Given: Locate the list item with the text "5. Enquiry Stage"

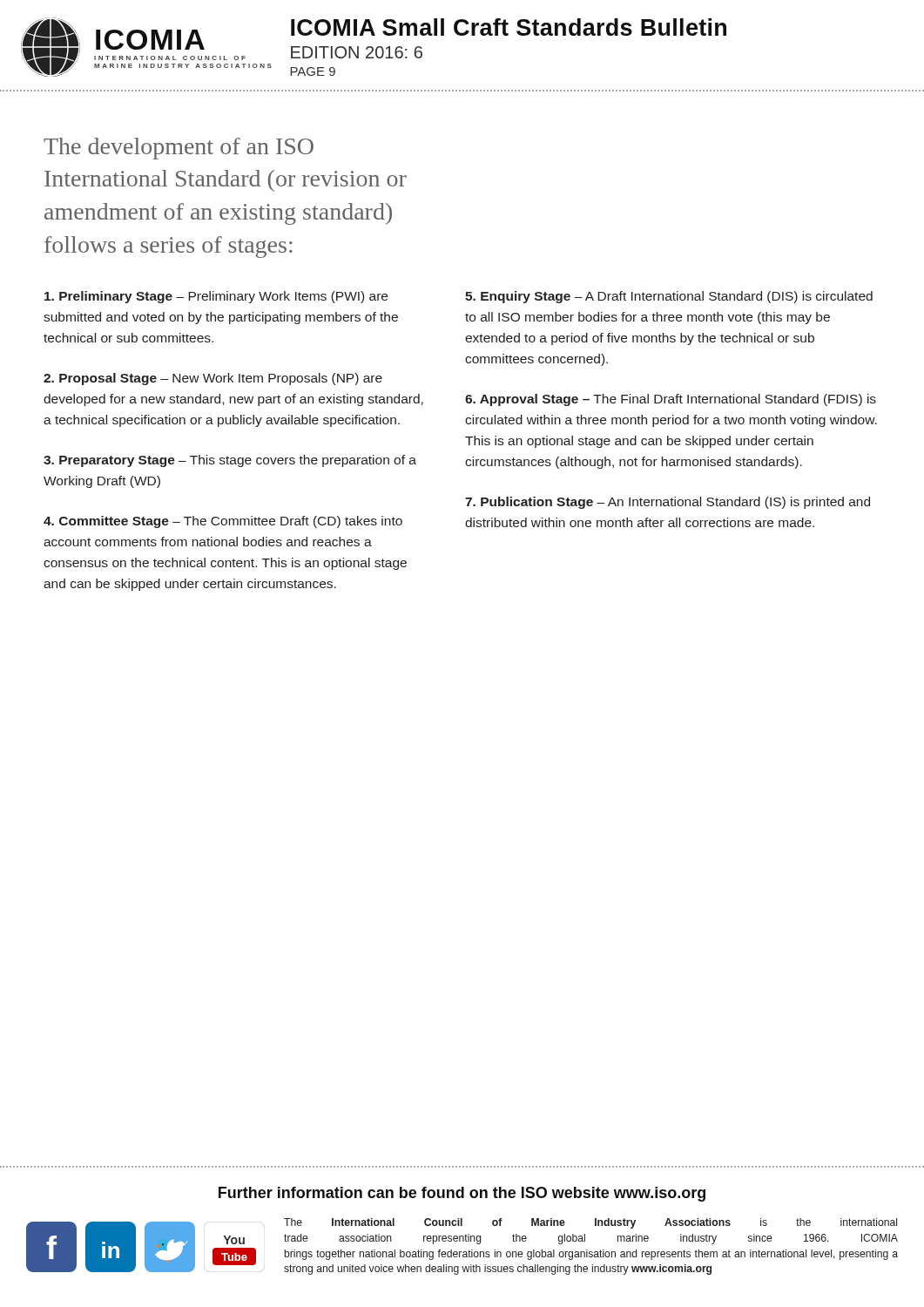Looking at the screenshot, I should (669, 327).
